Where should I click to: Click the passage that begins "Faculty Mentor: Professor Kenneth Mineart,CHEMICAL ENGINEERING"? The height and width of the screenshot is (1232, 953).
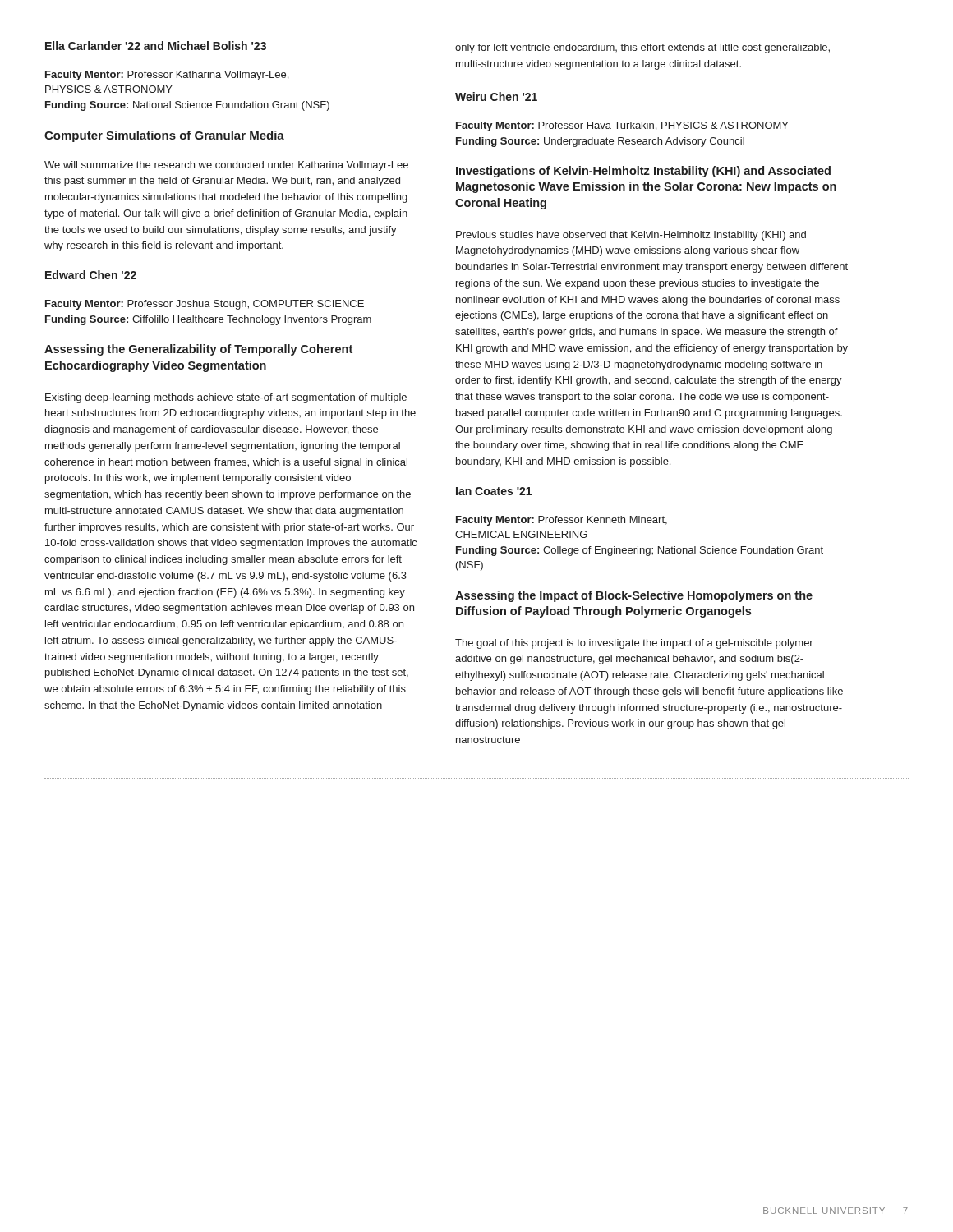[652, 543]
